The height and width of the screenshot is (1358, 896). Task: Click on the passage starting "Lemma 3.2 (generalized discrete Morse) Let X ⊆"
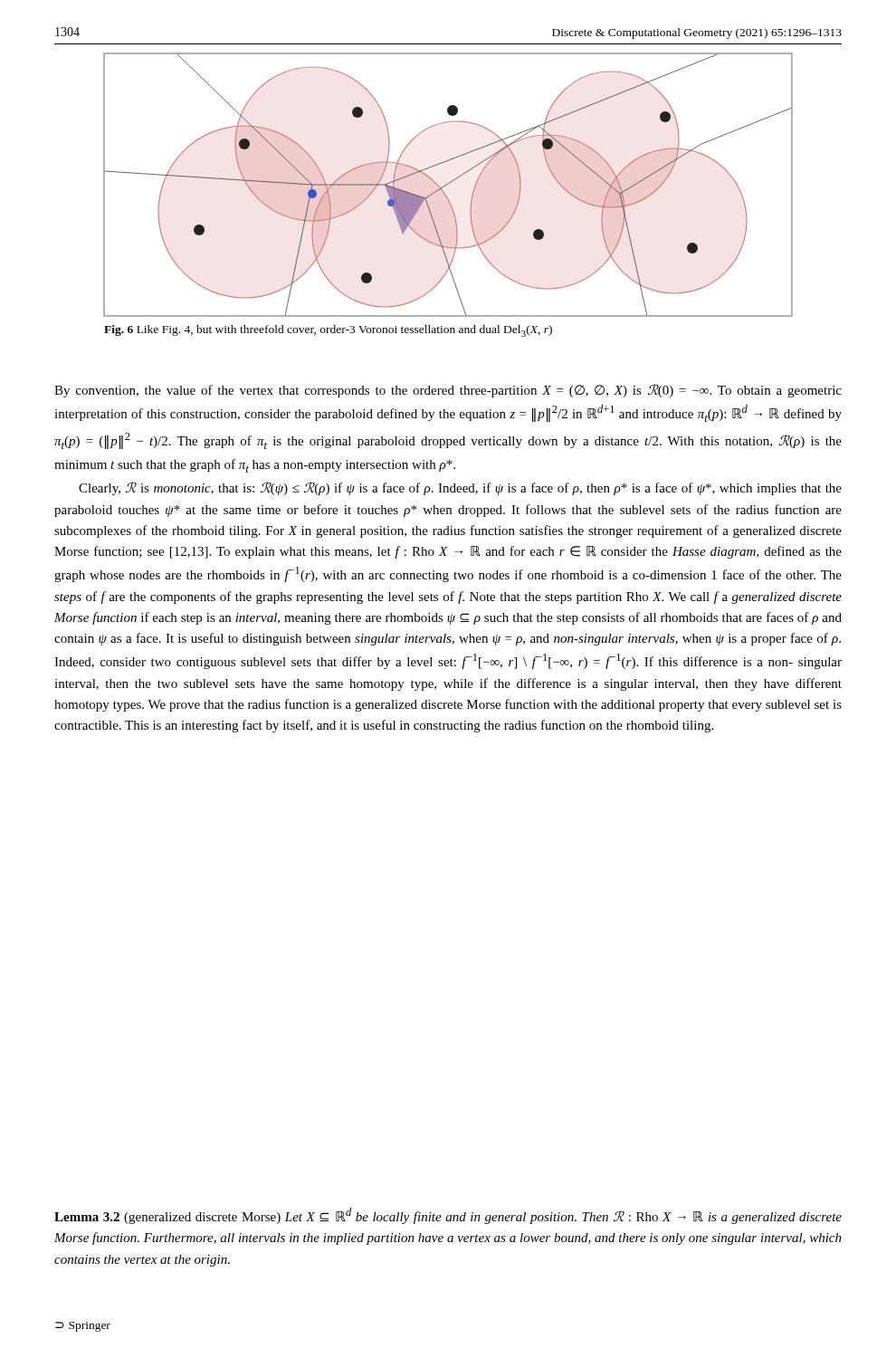click(448, 1237)
